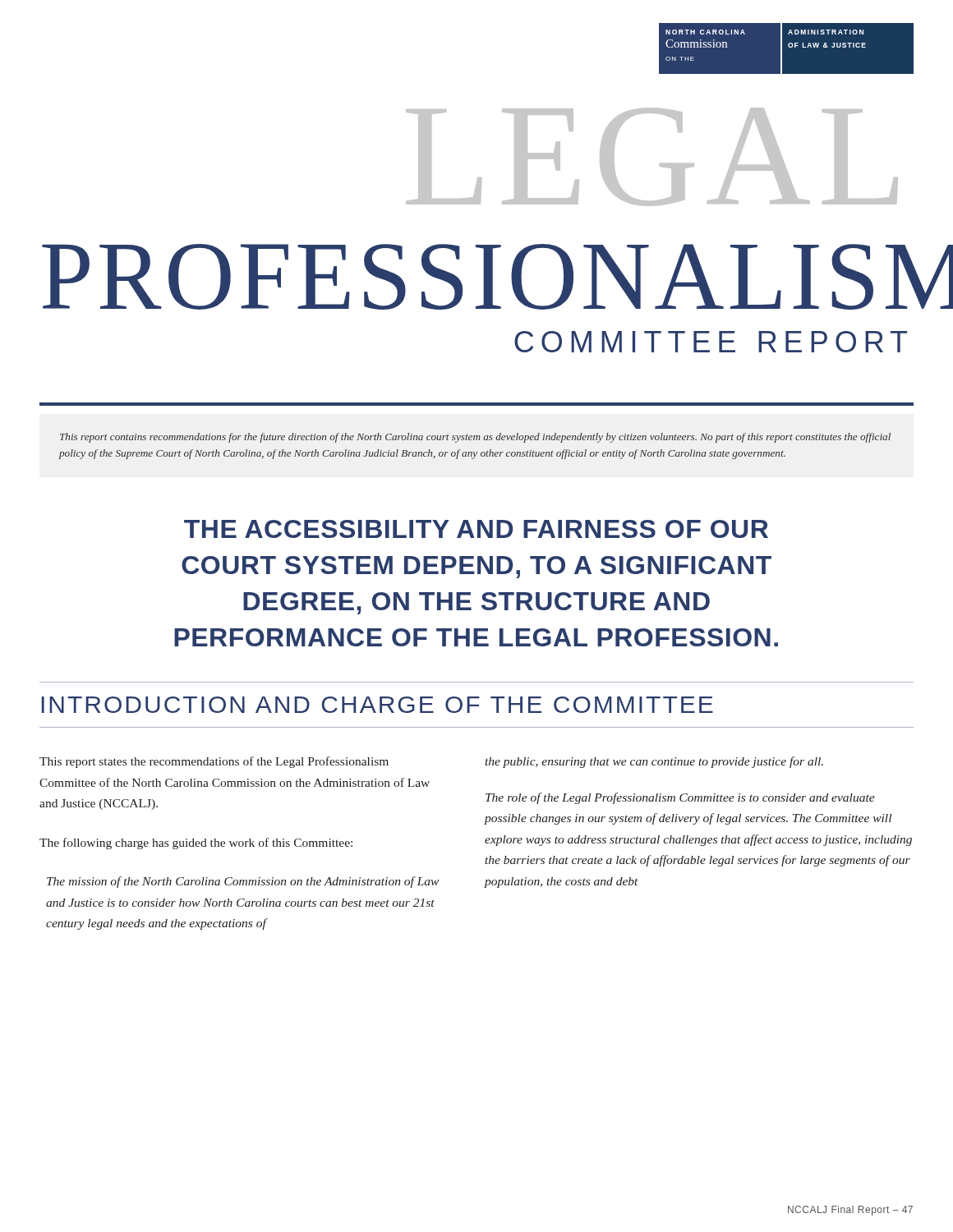Image resolution: width=953 pixels, height=1232 pixels.
Task: Find the block on this page that starts "The mission of"
Action: tap(244, 902)
